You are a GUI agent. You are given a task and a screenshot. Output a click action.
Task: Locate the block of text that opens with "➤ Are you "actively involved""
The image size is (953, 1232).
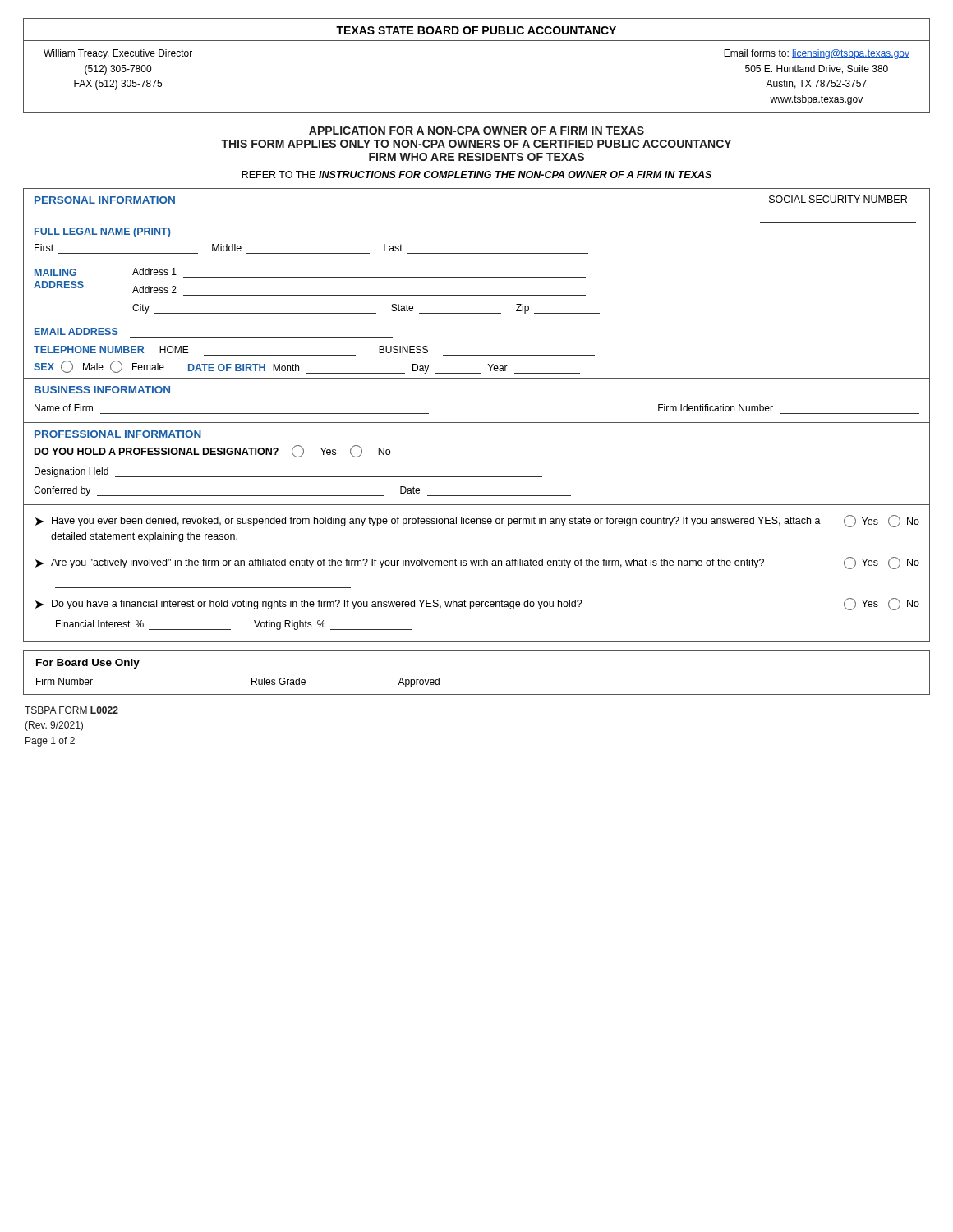pyautogui.click(x=476, y=572)
